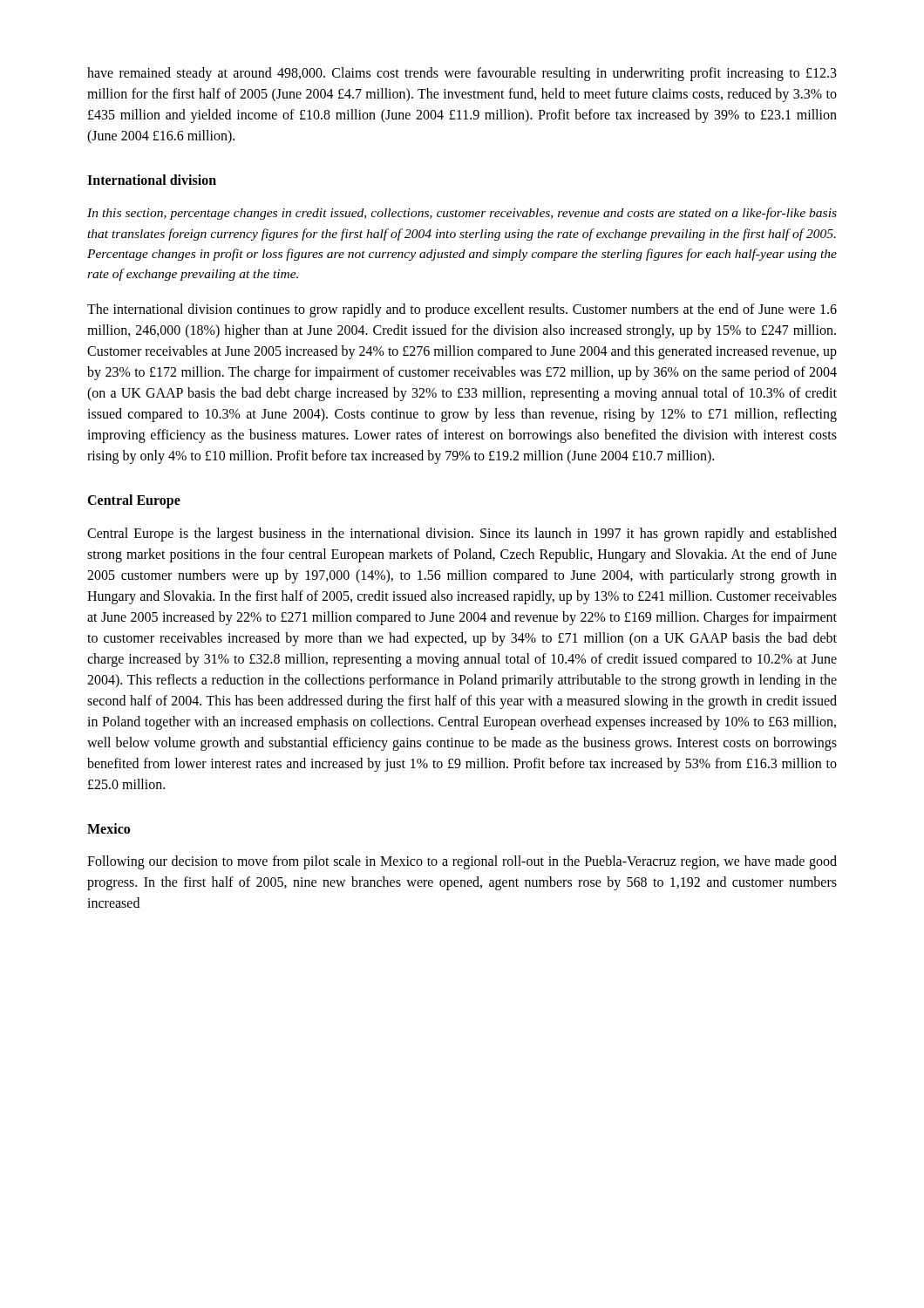Select the section header containing "Central Europe"
Image resolution: width=924 pixels, height=1308 pixels.
click(x=134, y=500)
